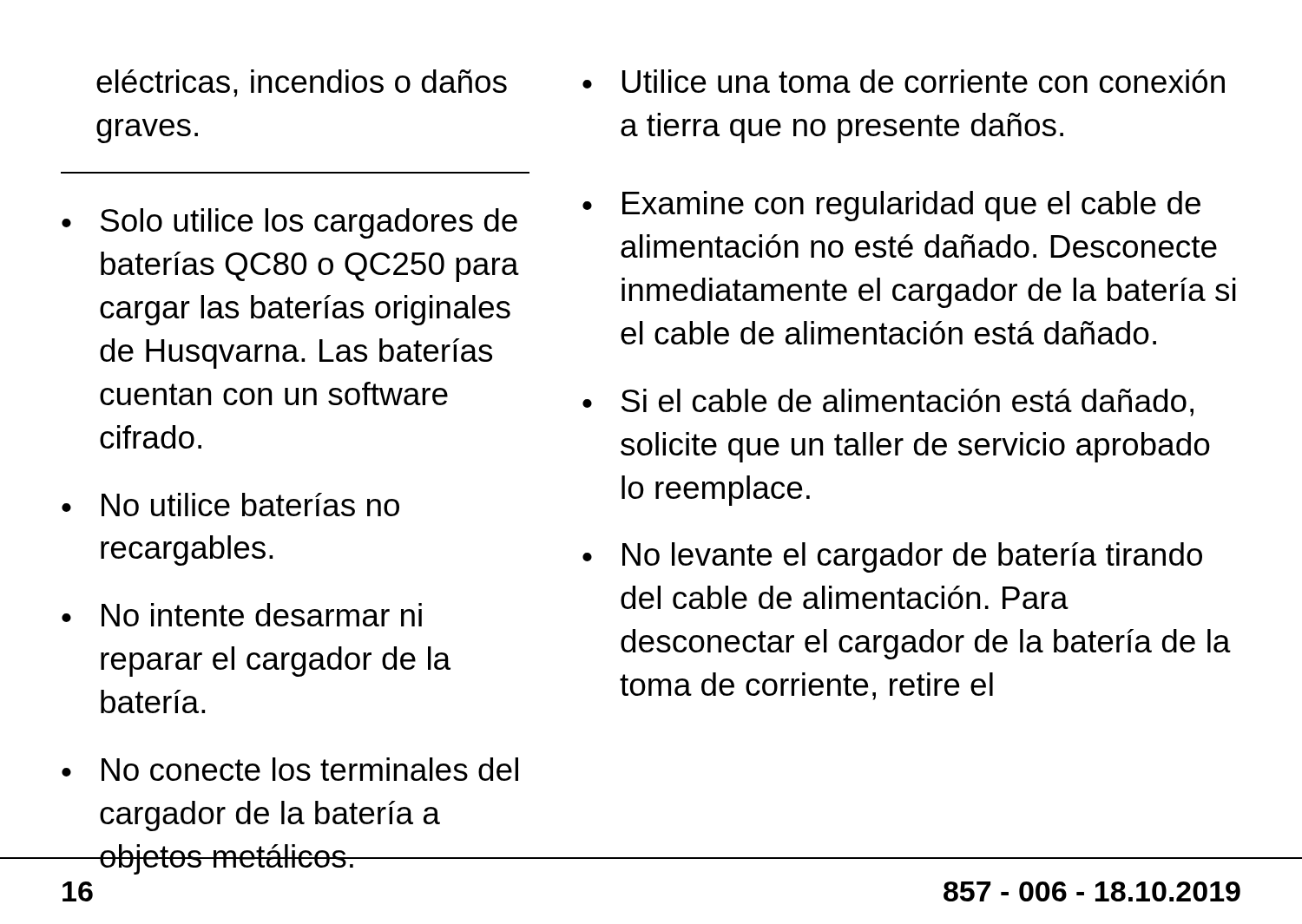This screenshot has height=924, width=1302.
Task: Locate the list item containing "• Si el cable de alimentación está dañado,"
Action: tap(911, 445)
